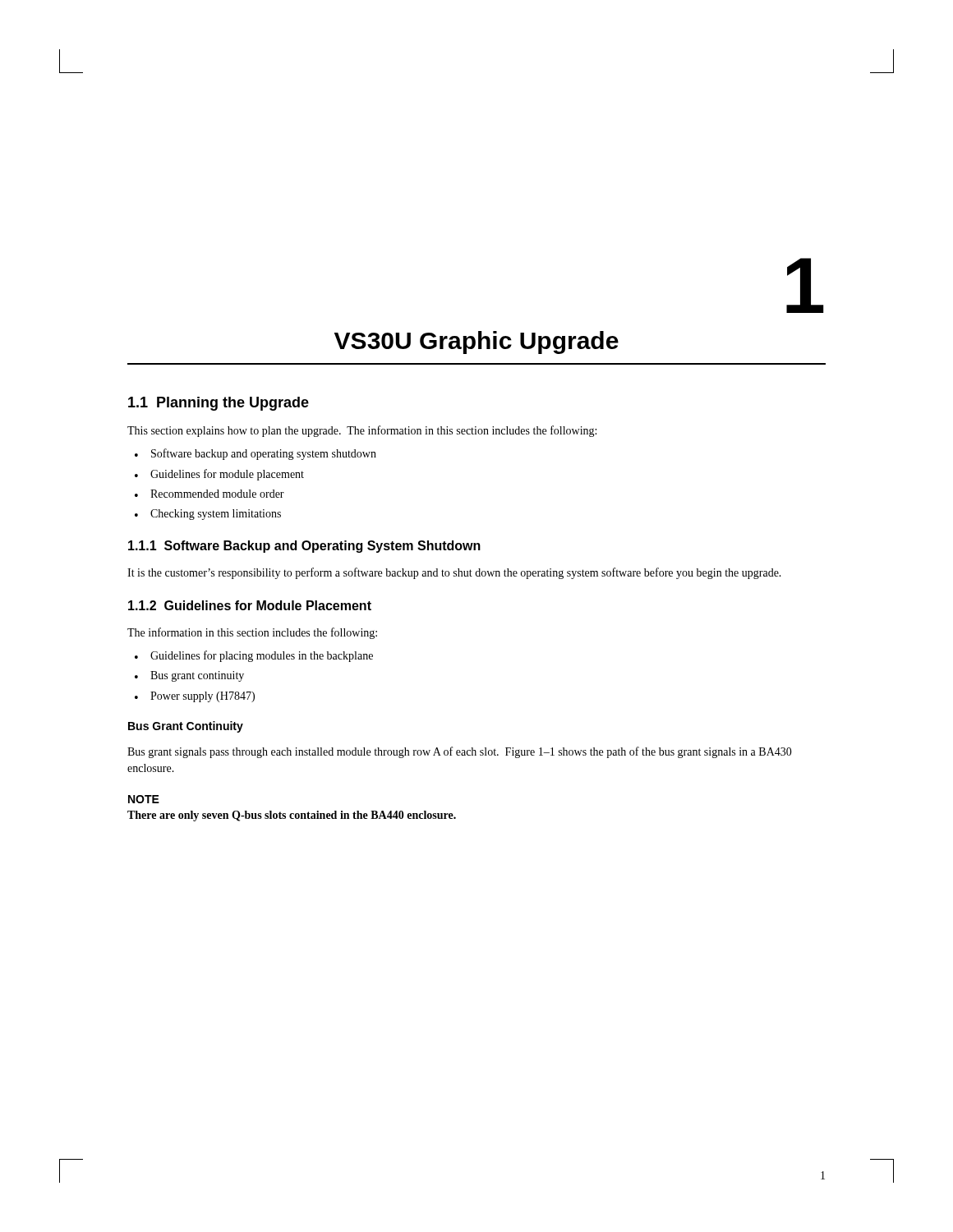Point to the block starting "Bus grant continuity"
The image size is (953, 1232).
pos(189,676)
